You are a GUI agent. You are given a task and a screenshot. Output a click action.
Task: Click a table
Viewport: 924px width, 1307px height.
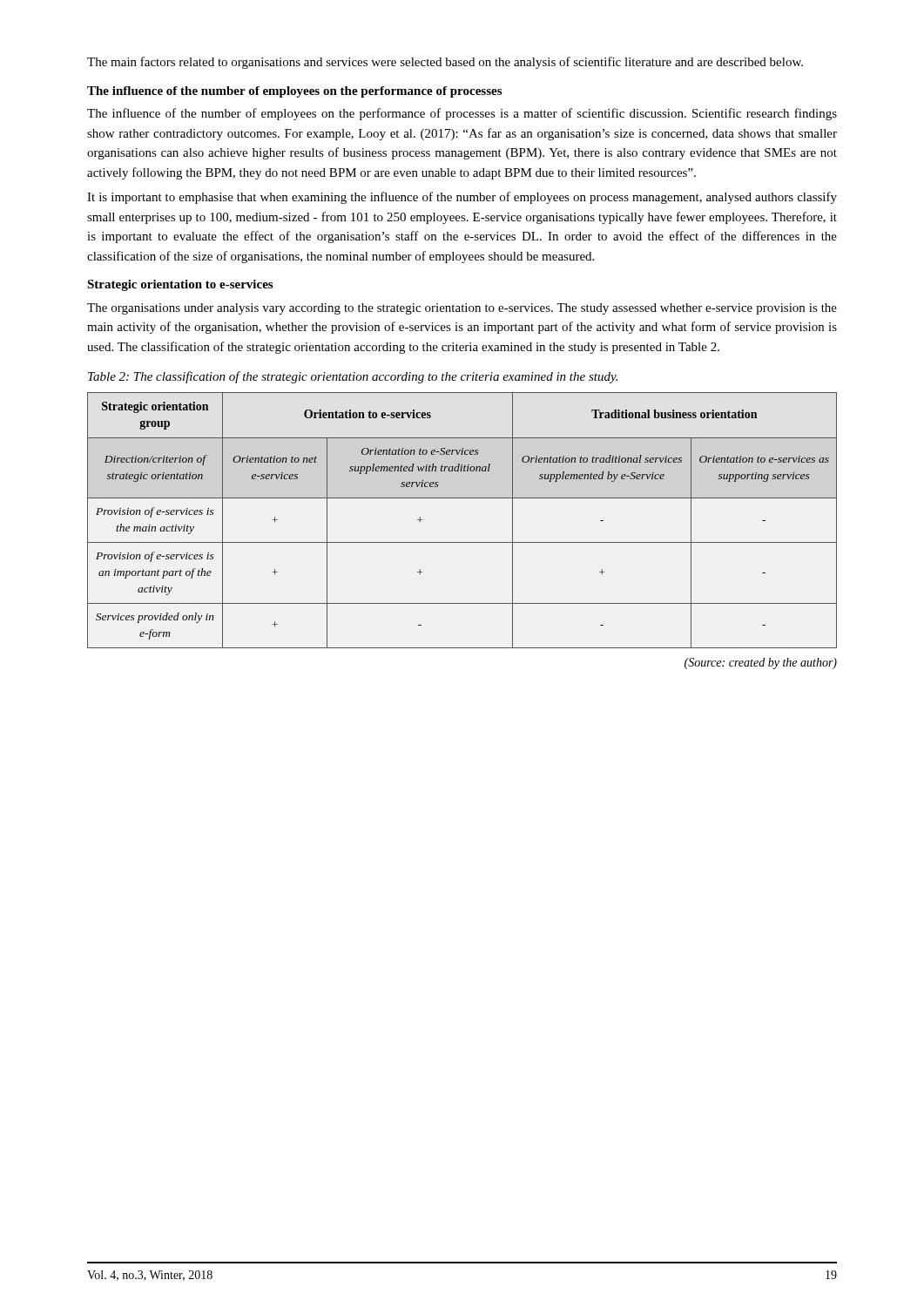462,520
